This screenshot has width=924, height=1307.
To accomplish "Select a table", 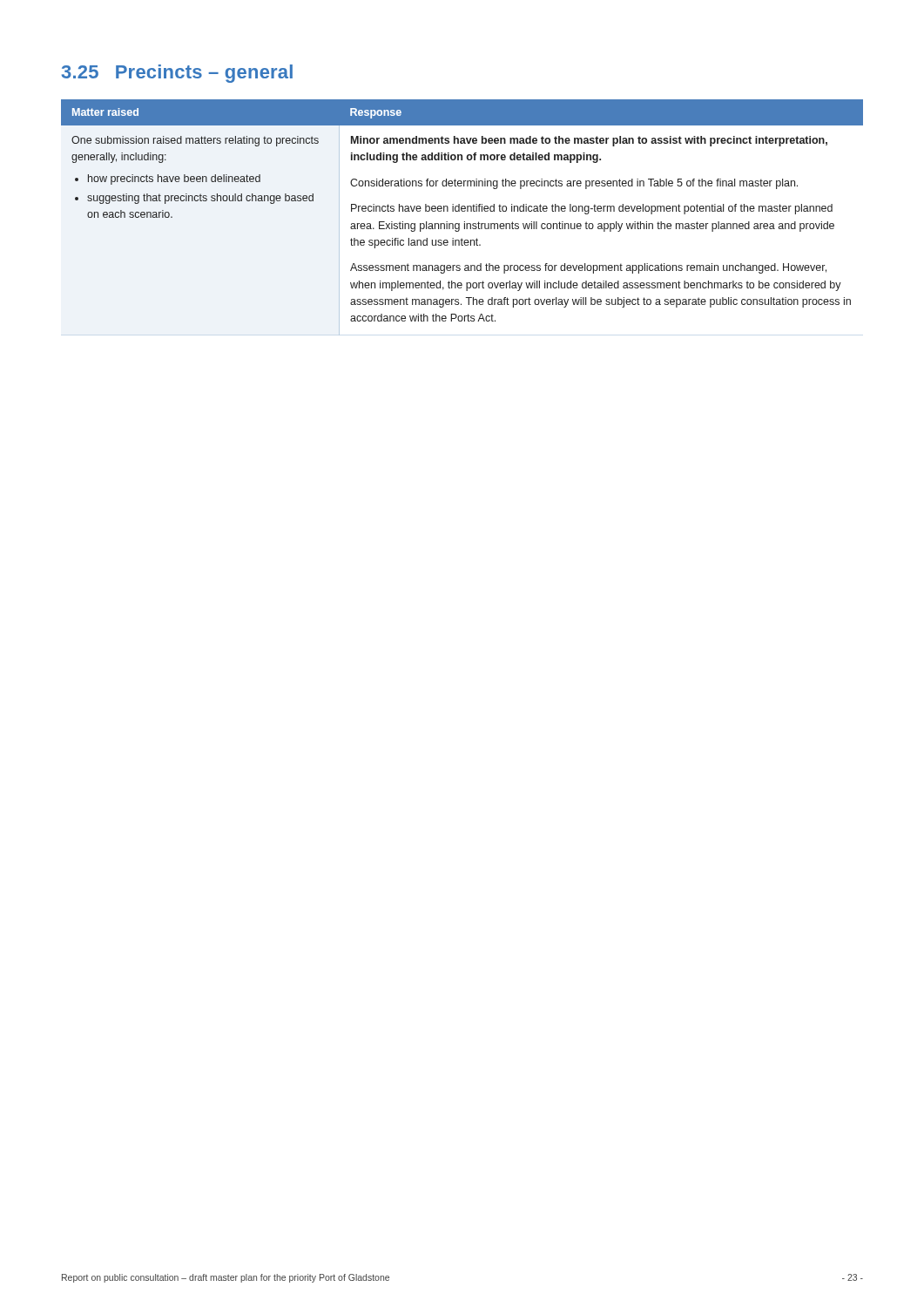I will click(462, 217).
